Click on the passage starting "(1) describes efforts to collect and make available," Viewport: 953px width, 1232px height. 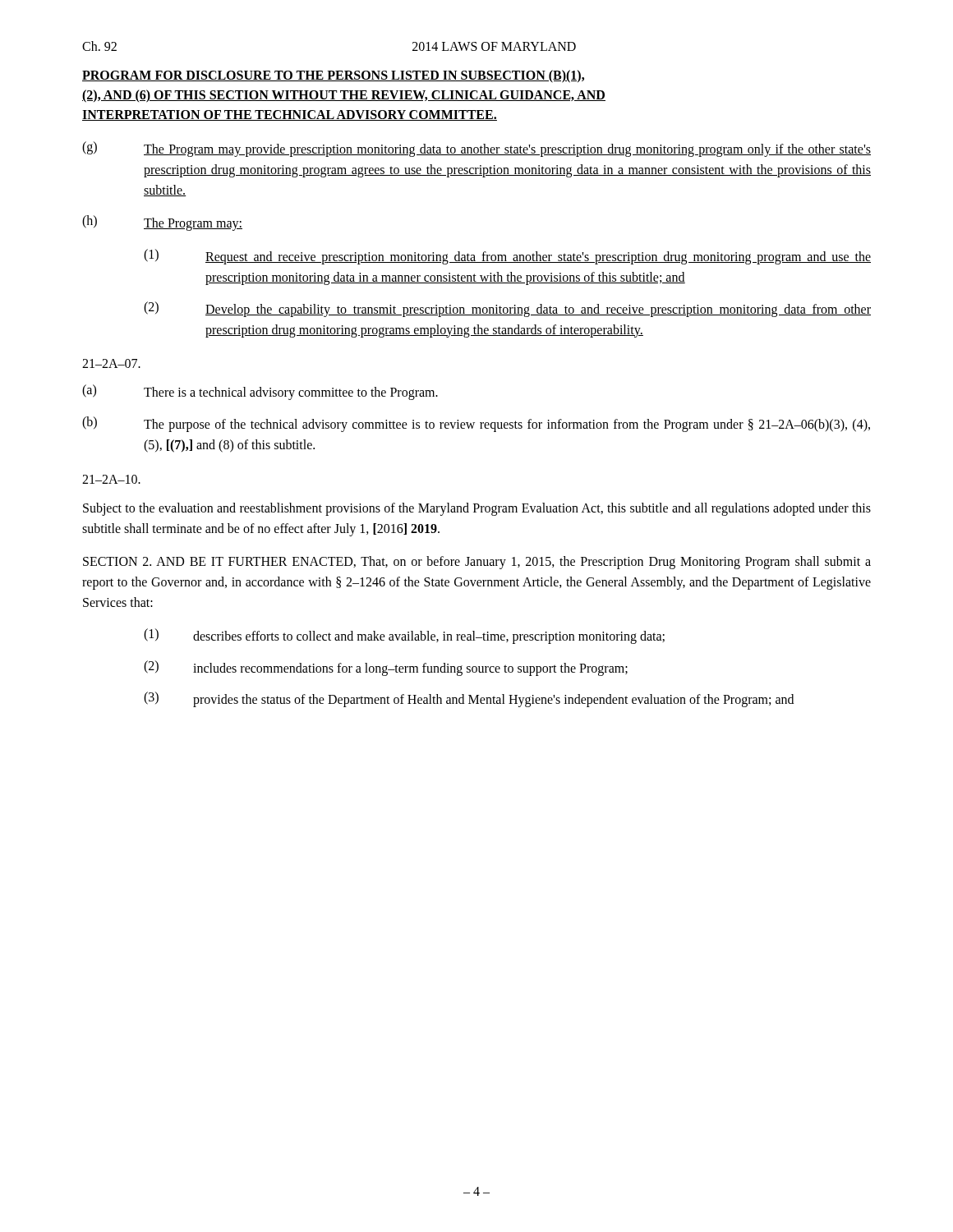click(507, 637)
